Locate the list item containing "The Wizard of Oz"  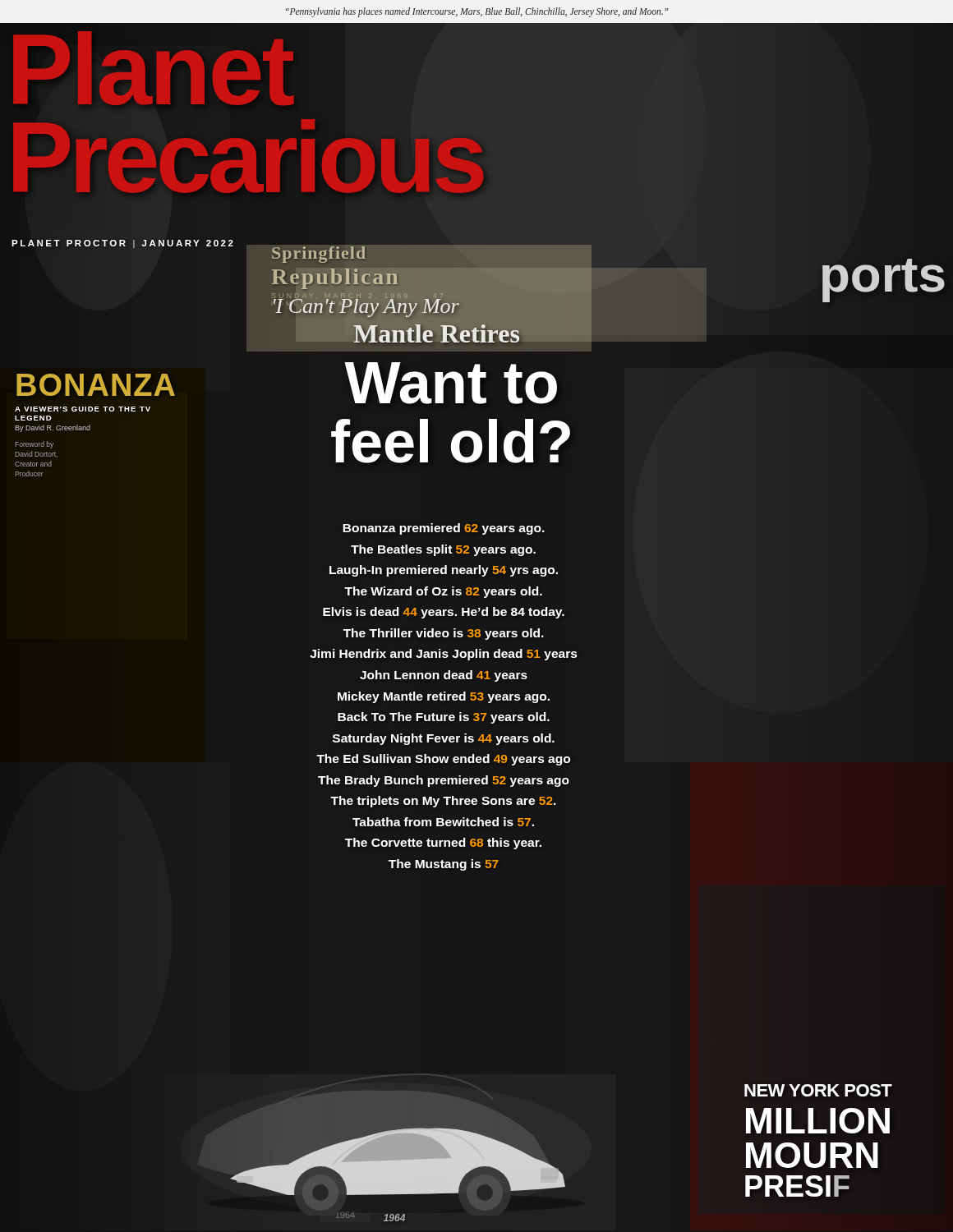(x=444, y=591)
